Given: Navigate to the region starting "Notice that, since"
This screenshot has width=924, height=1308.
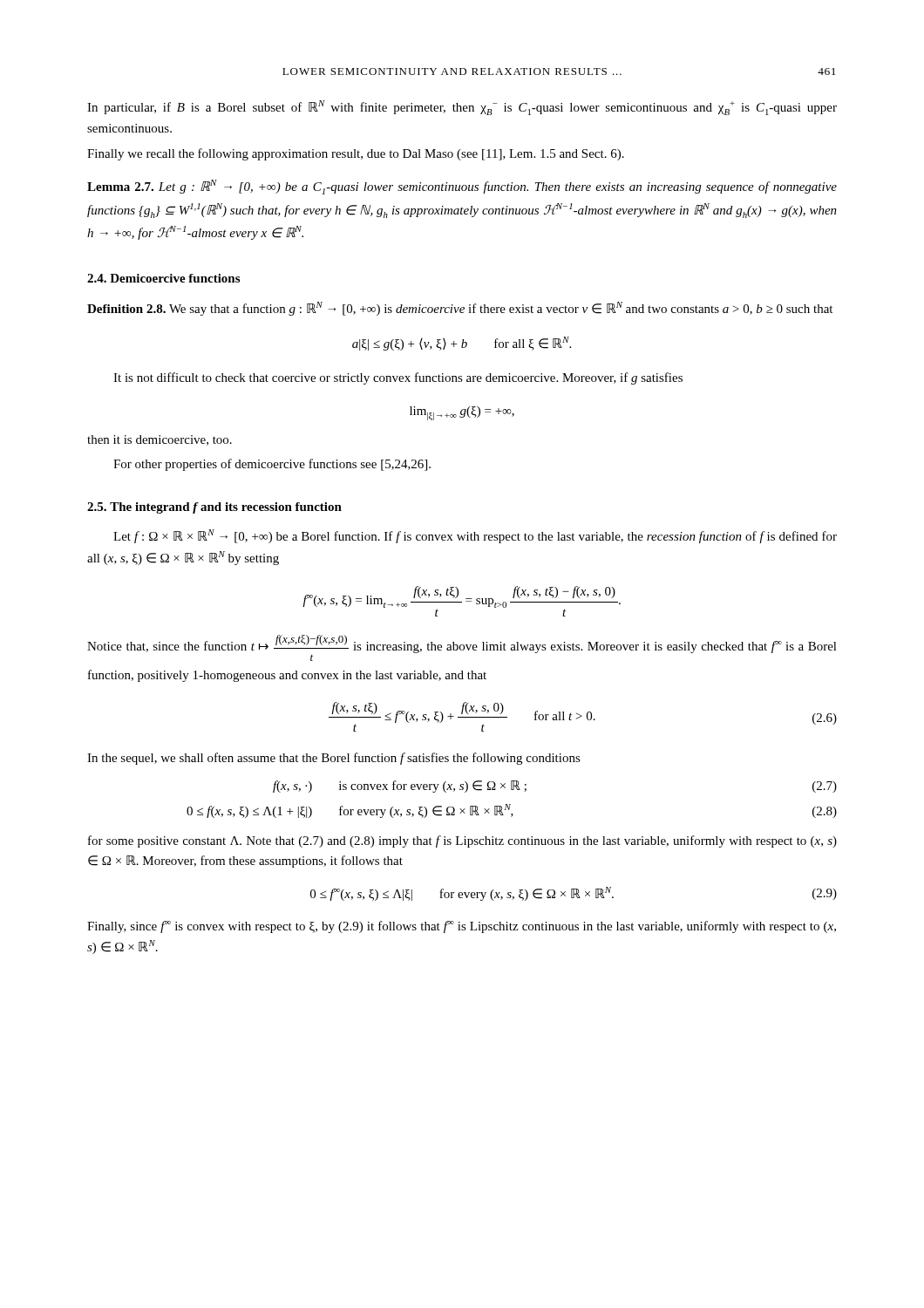Looking at the screenshot, I should click(x=462, y=658).
